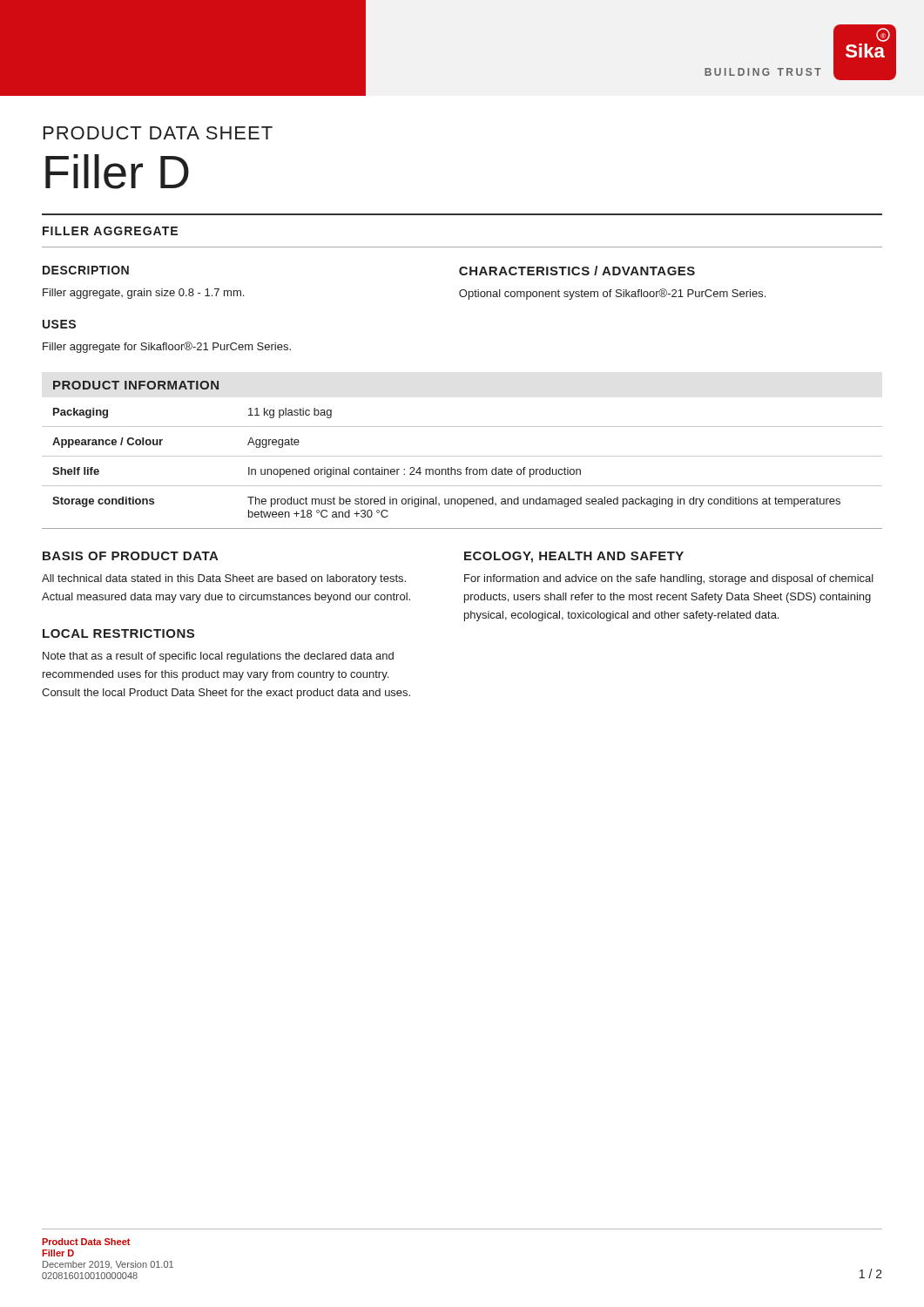Navigate to the passage starting "Filler aggregate for Sikafloor®-21 PurCem Series."

pyautogui.click(x=167, y=346)
